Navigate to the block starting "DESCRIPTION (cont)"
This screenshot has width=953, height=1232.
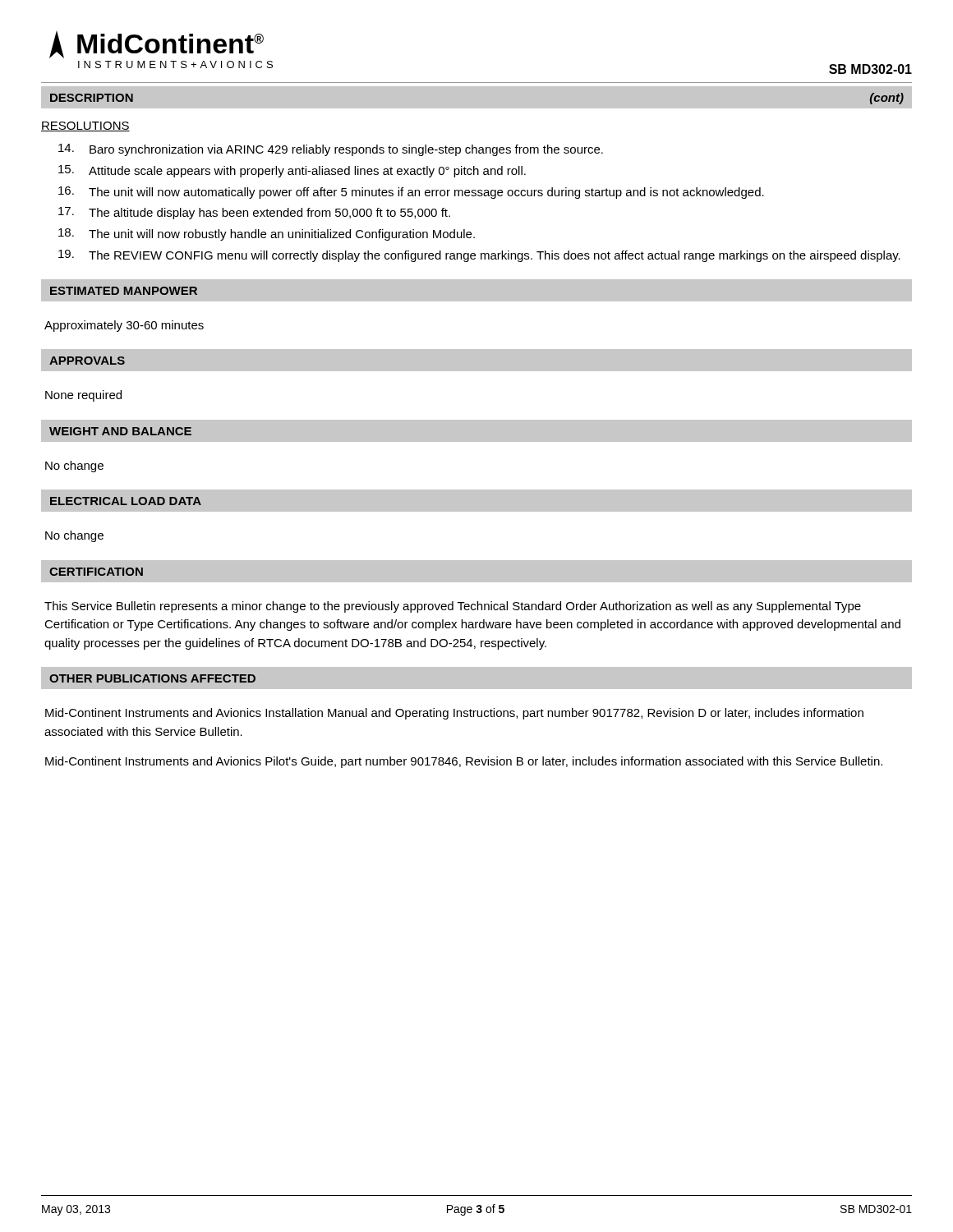tap(476, 97)
